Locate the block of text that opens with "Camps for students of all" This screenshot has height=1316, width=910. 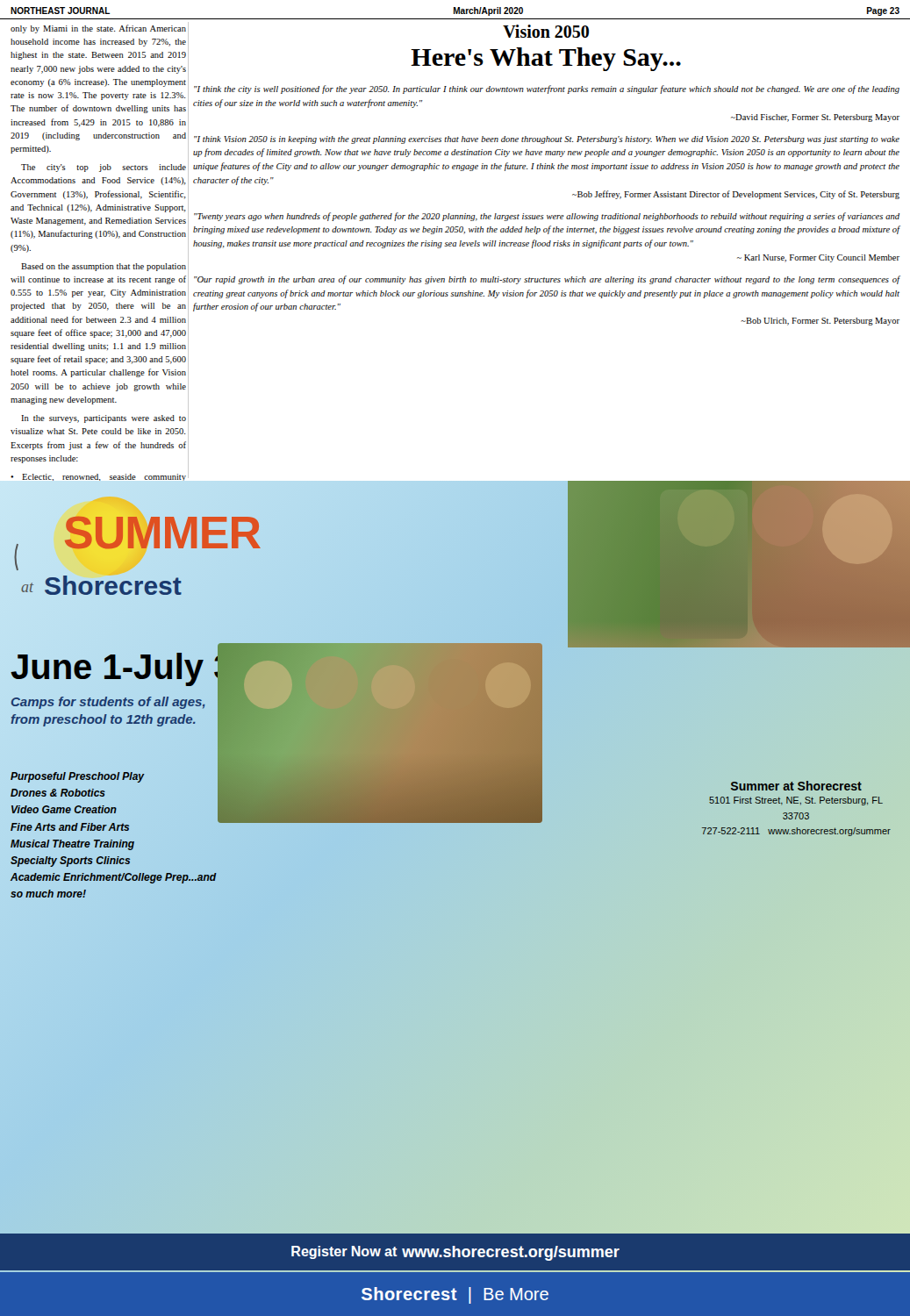108,710
